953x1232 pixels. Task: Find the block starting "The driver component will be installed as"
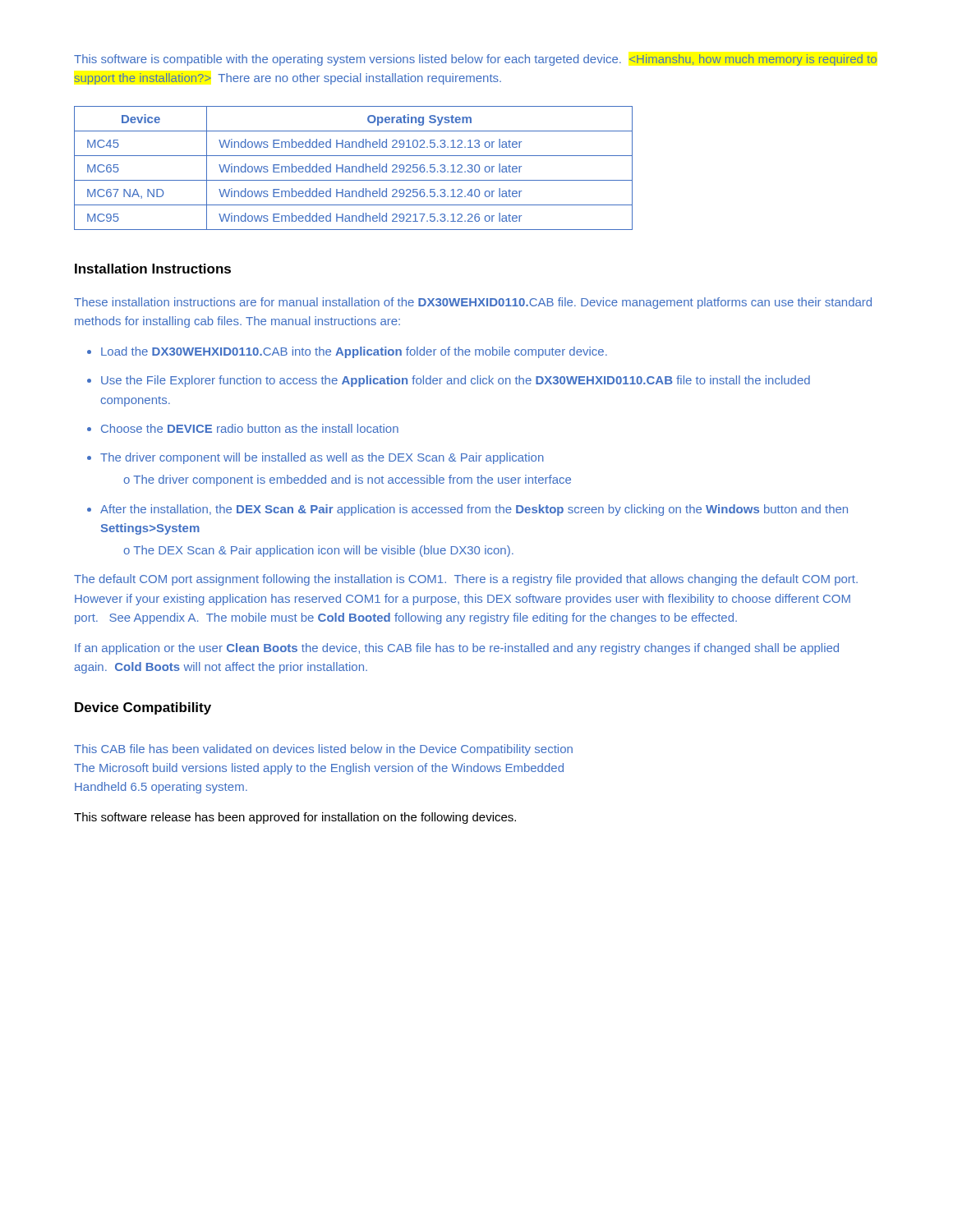[x=476, y=468]
